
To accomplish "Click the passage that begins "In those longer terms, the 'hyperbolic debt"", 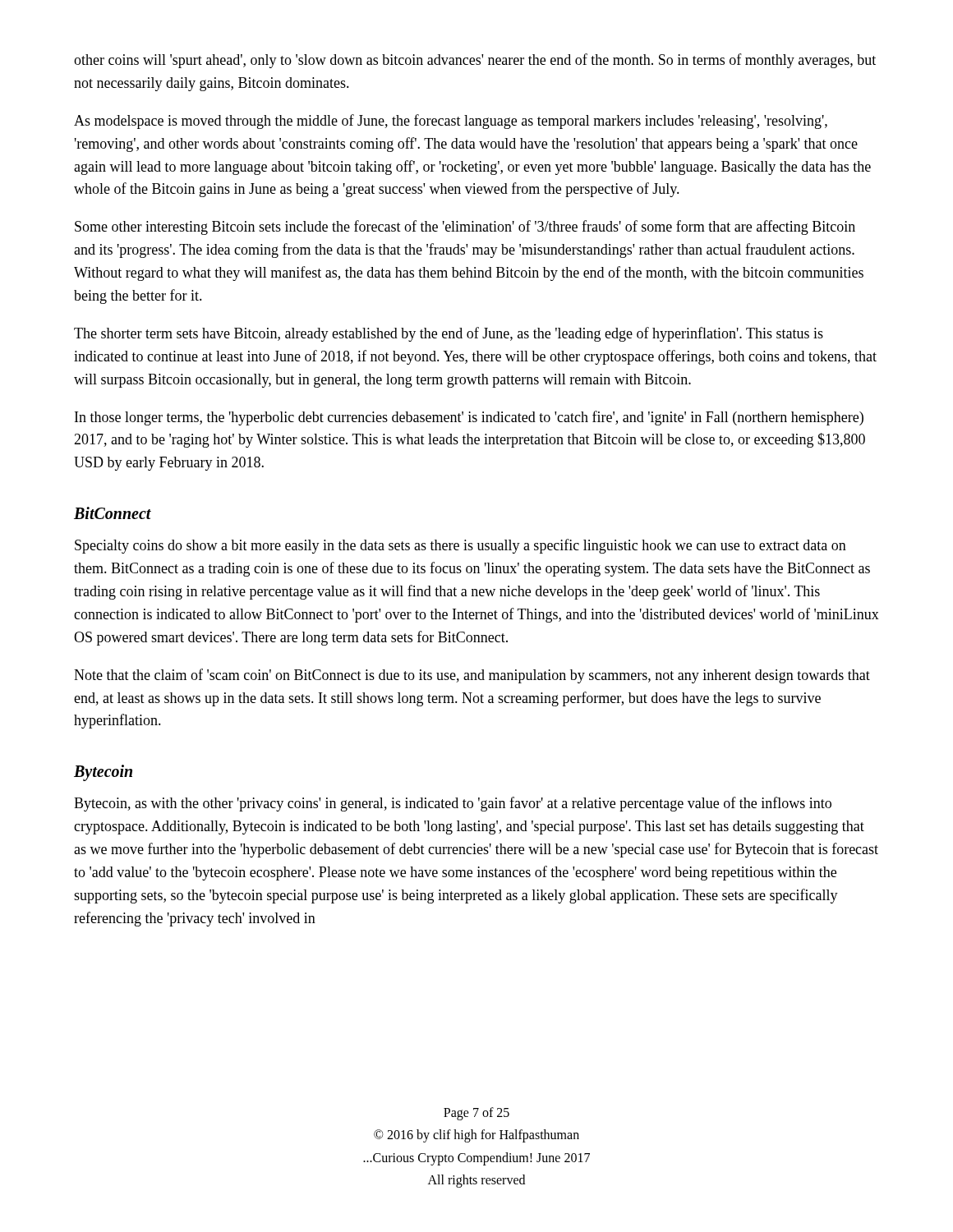I will click(x=470, y=440).
